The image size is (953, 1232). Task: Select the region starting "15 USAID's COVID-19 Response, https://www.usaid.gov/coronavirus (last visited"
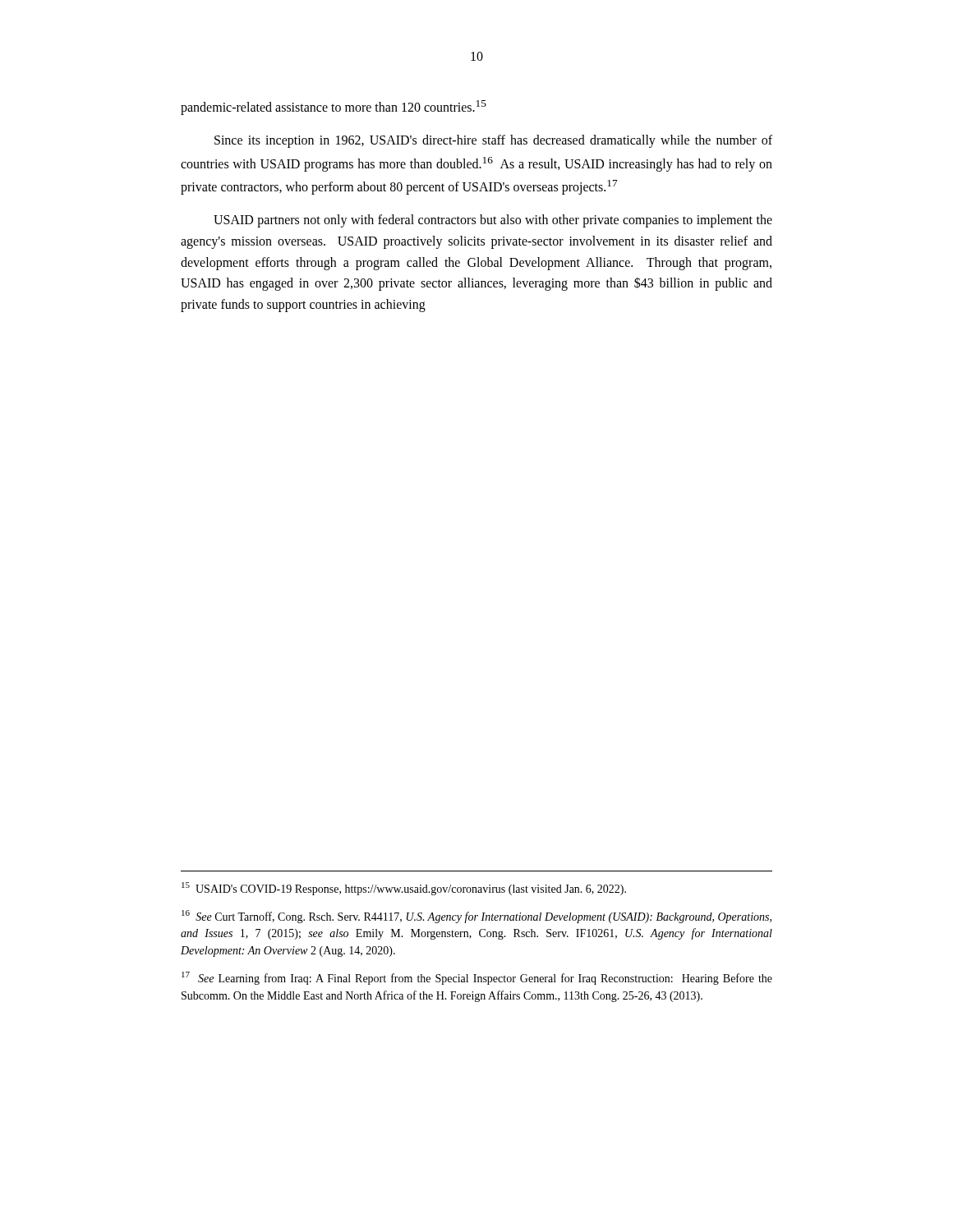404,887
